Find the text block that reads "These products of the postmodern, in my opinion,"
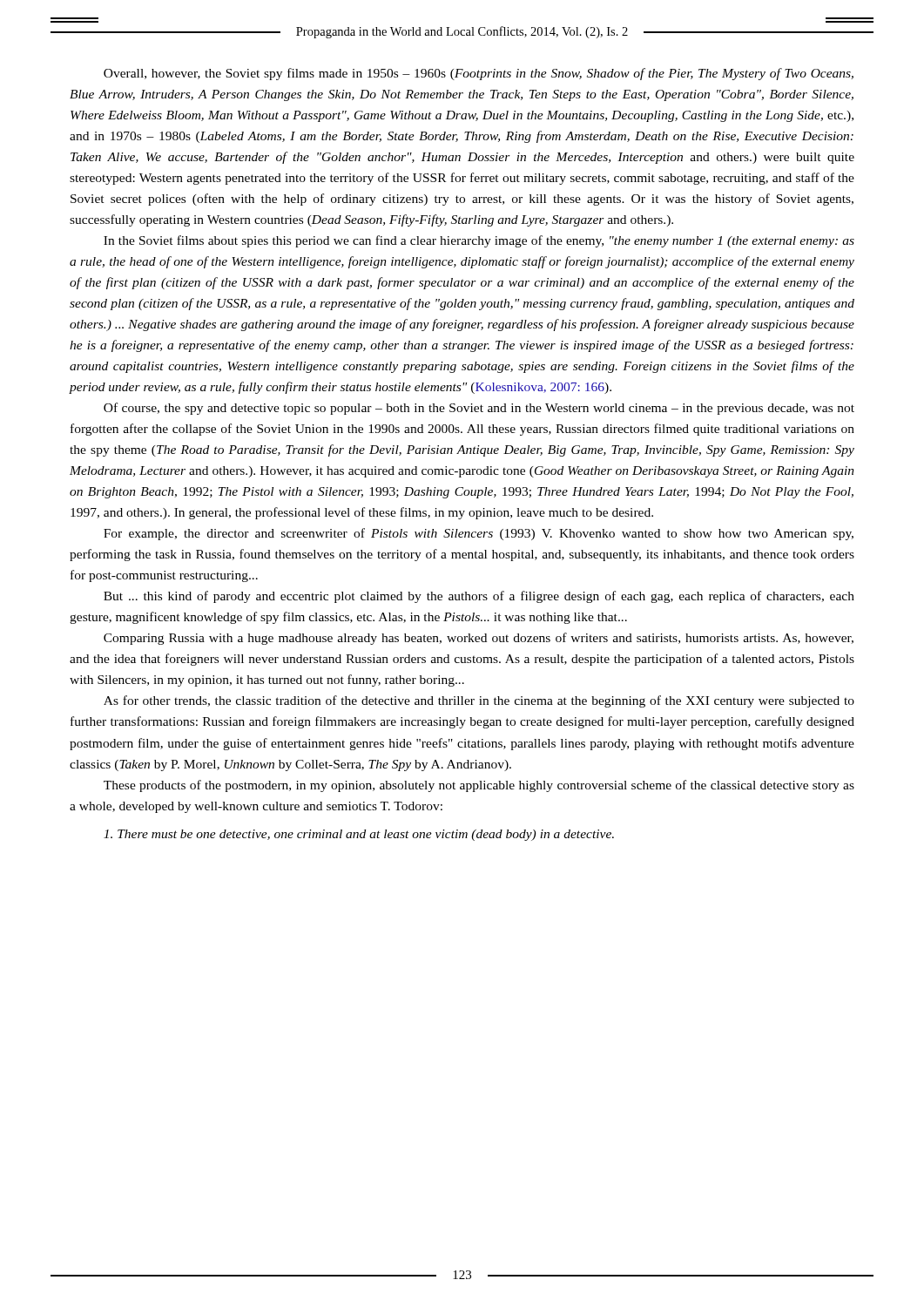The width and height of the screenshot is (924, 1307). [x=462, y=795]
